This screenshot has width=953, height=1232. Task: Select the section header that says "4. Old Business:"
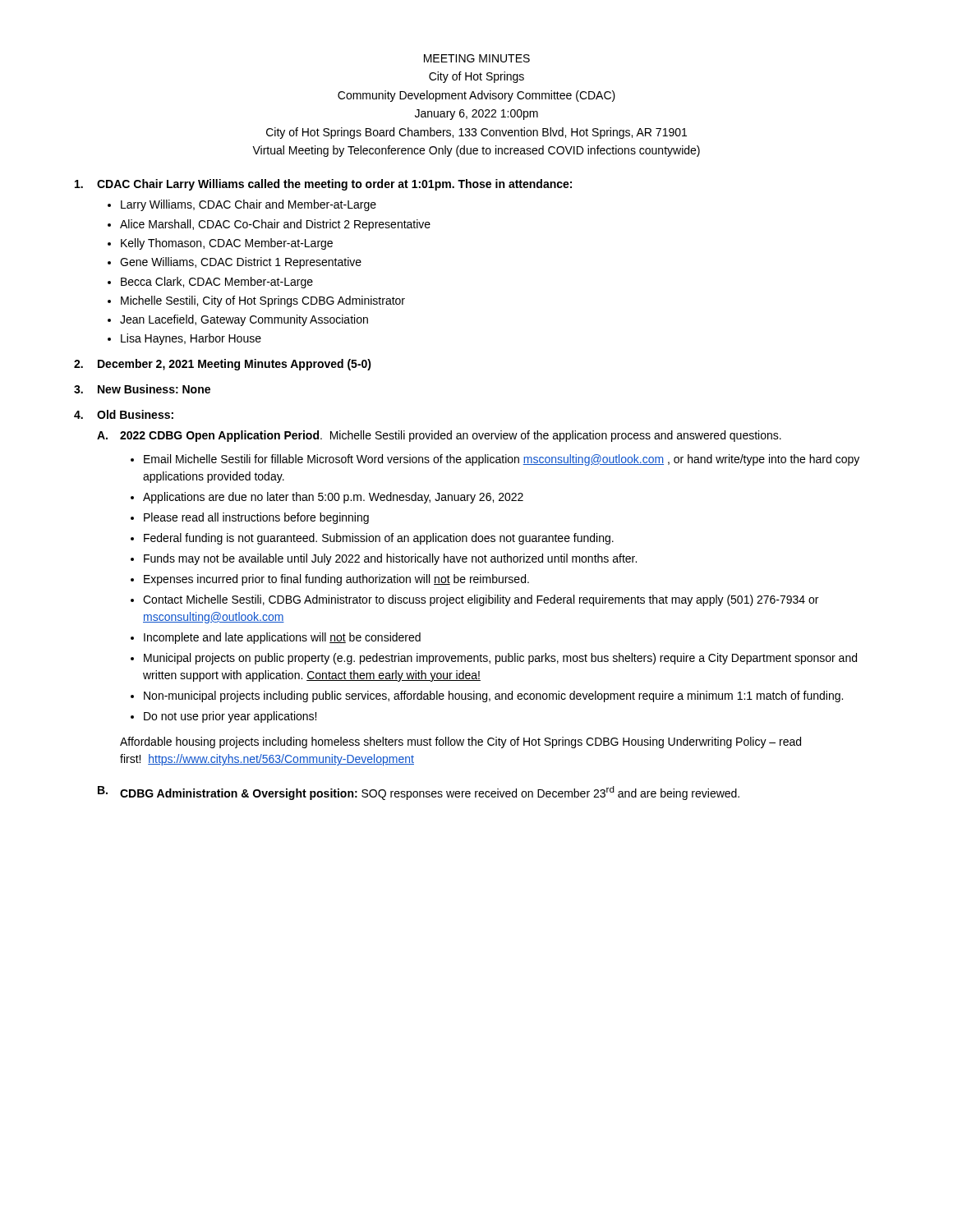(124, 415)
